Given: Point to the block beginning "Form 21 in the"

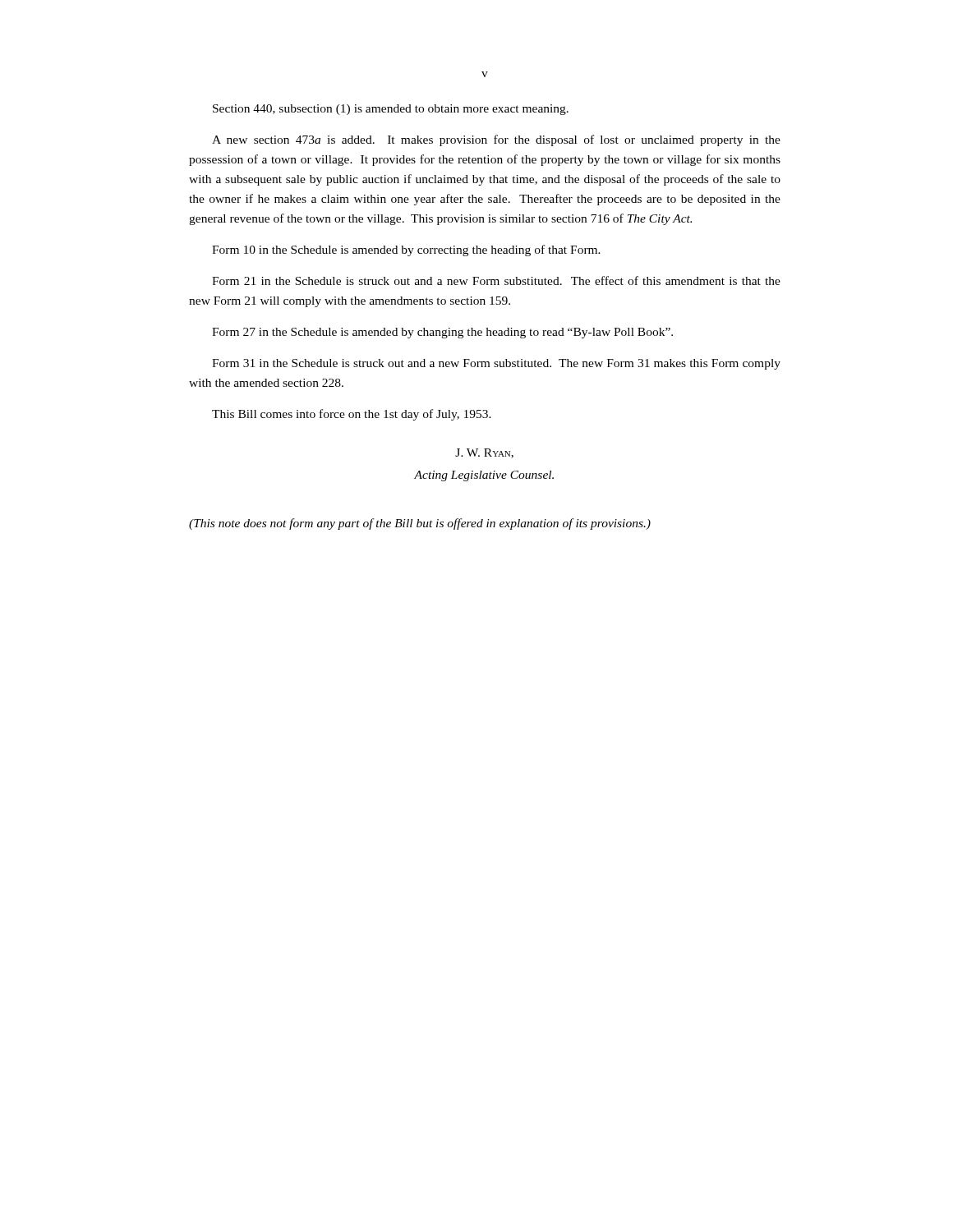Looking at the screenshot, I should coord(485,290).
